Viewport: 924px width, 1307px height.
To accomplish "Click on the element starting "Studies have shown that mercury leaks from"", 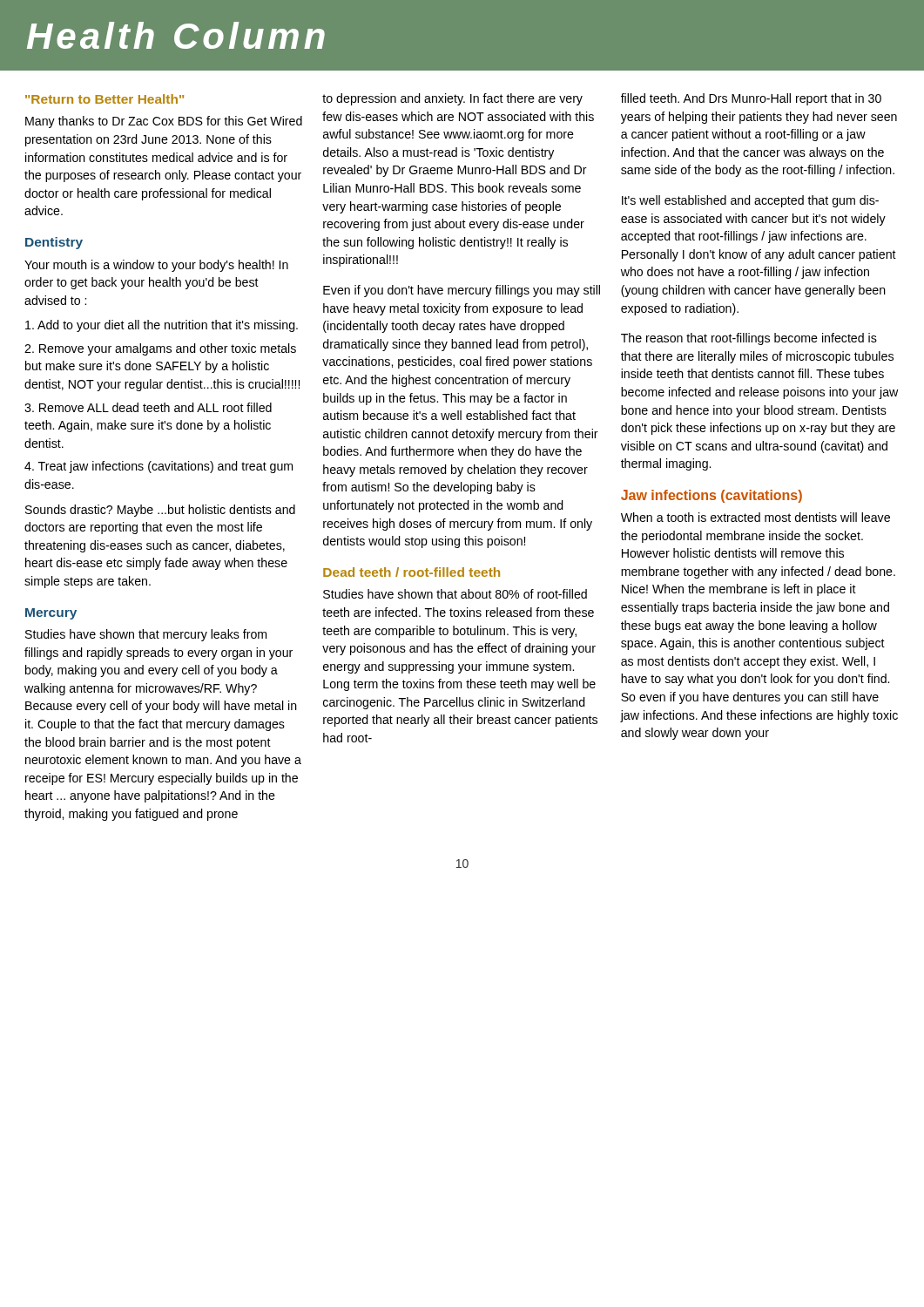I will coord(163,724).
